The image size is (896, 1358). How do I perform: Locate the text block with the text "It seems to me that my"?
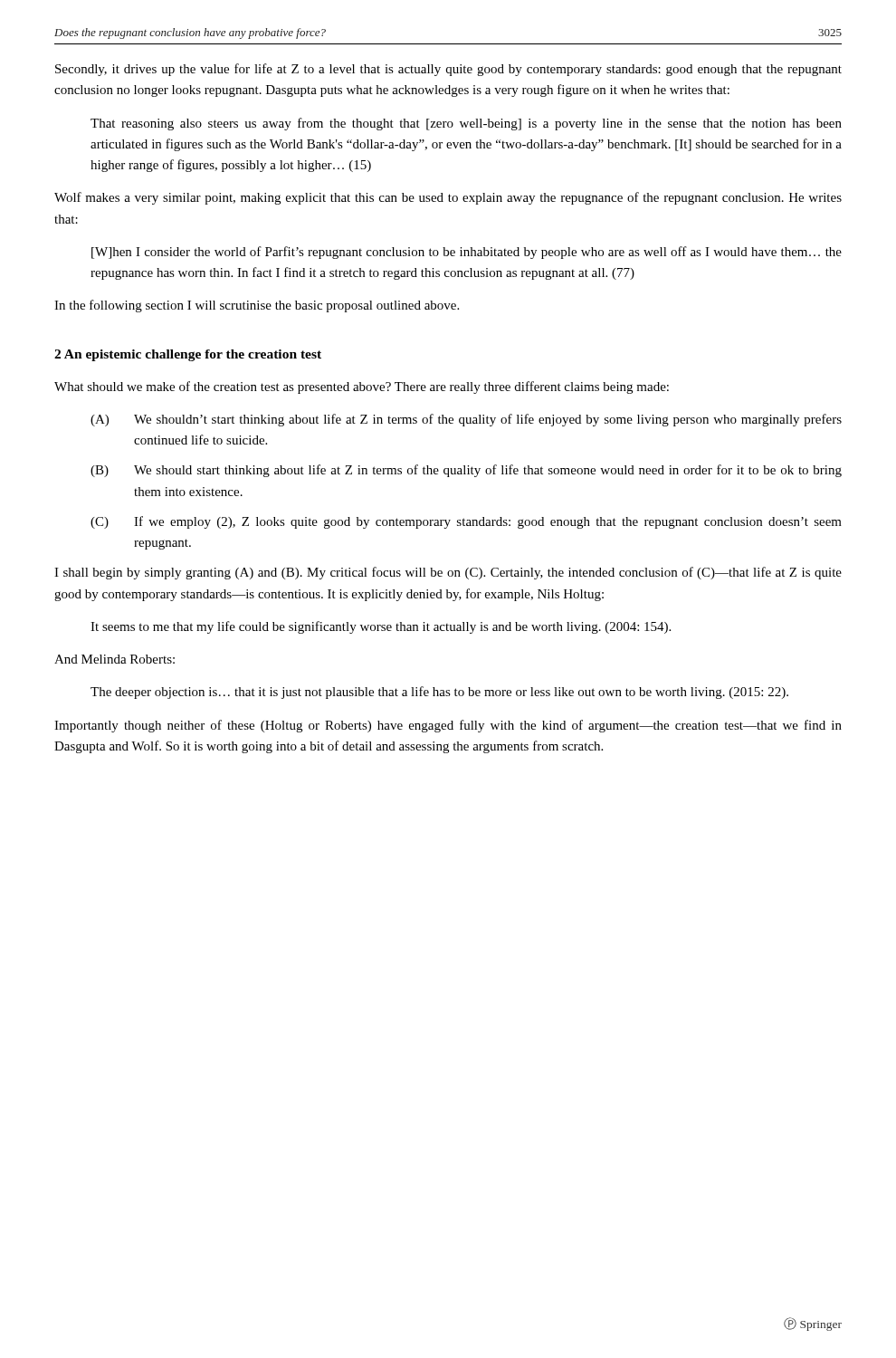click(x=381, y=626)
